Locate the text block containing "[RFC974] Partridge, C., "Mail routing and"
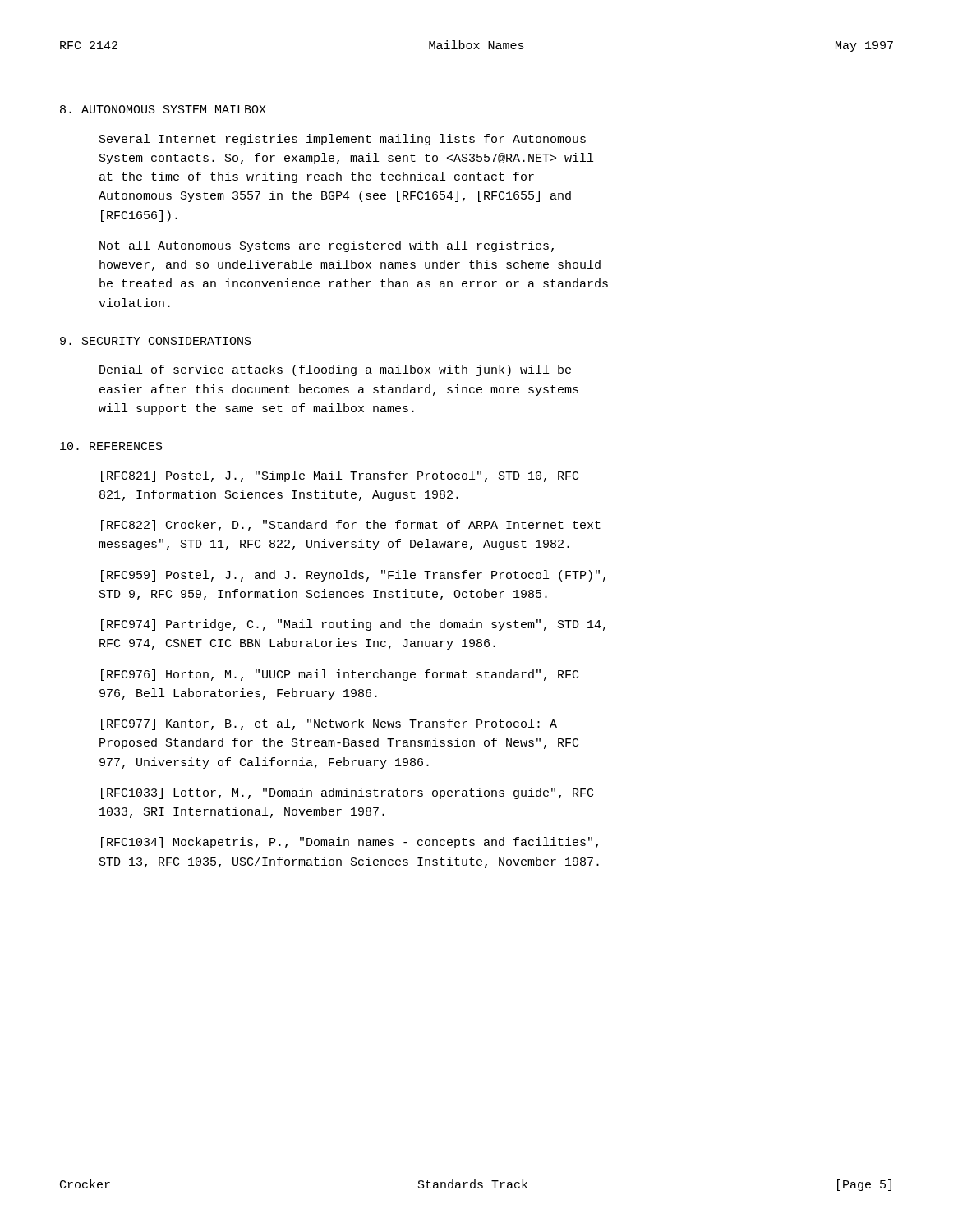Screen dimensions: 1232x953 (x=354, y=635)
